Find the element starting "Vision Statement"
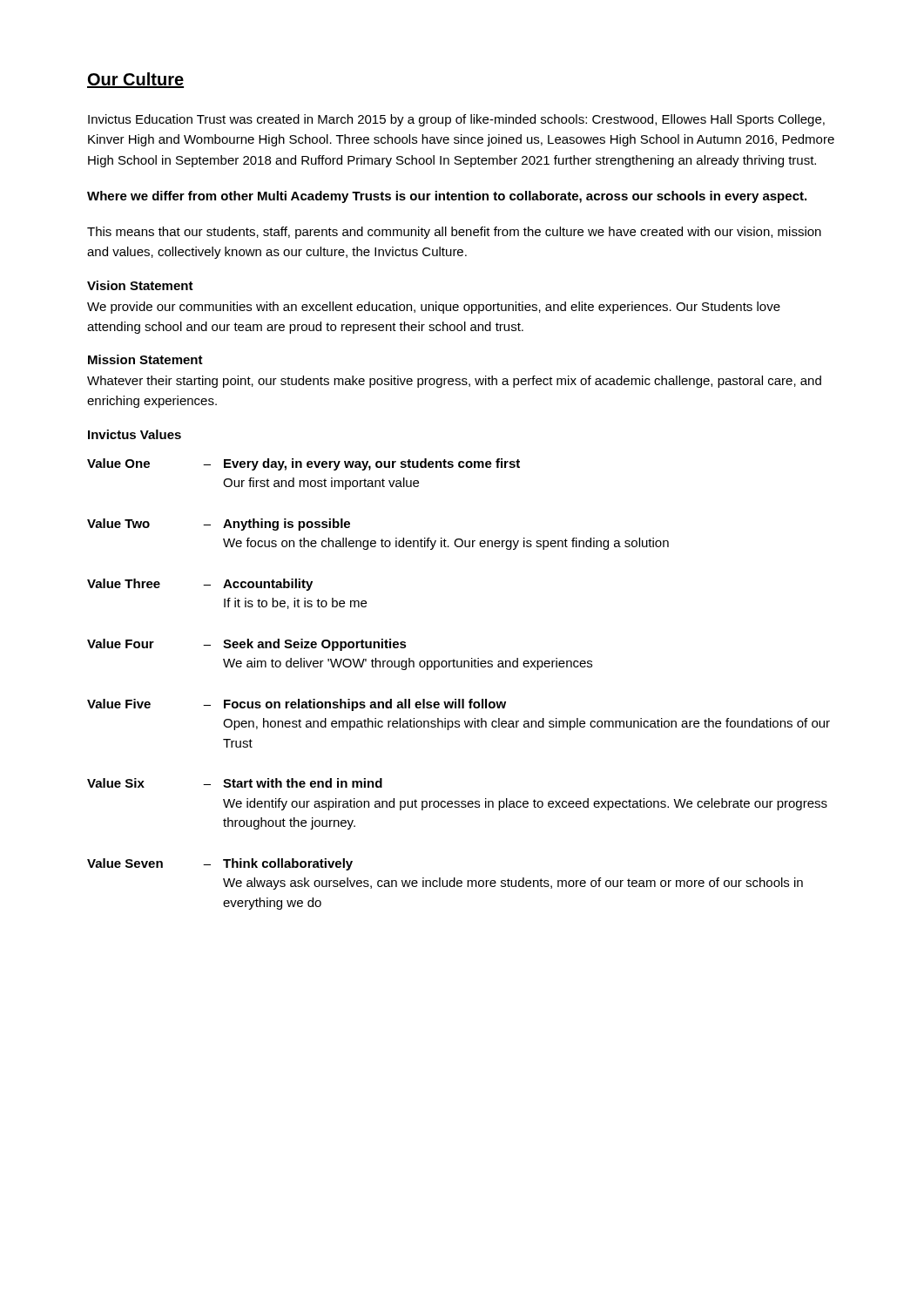The width and height of the screenshot is (924, 1307). coord(140,285)
